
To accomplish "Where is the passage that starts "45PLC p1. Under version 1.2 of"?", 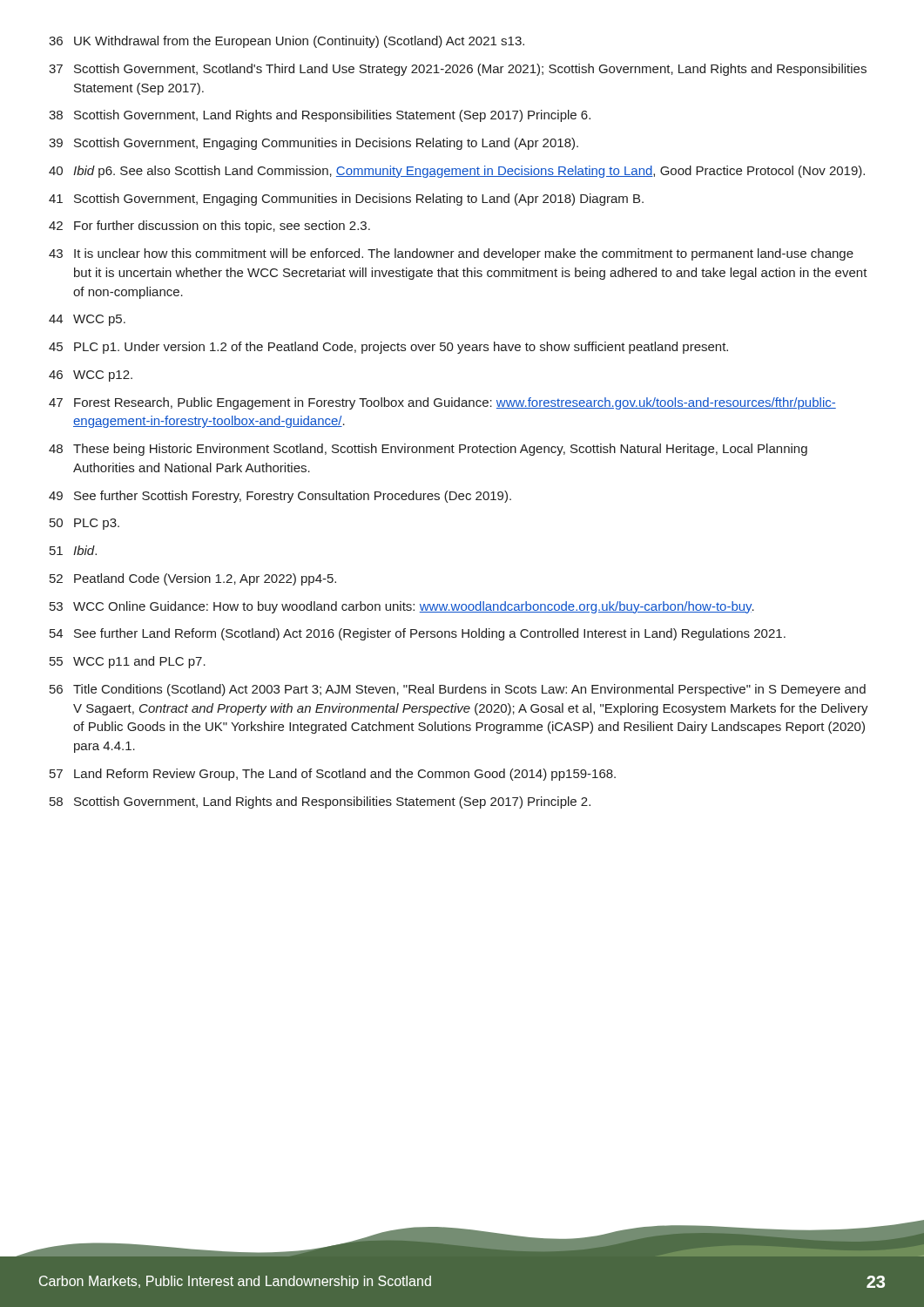I will pyautogui.click(x=460, y=347).
